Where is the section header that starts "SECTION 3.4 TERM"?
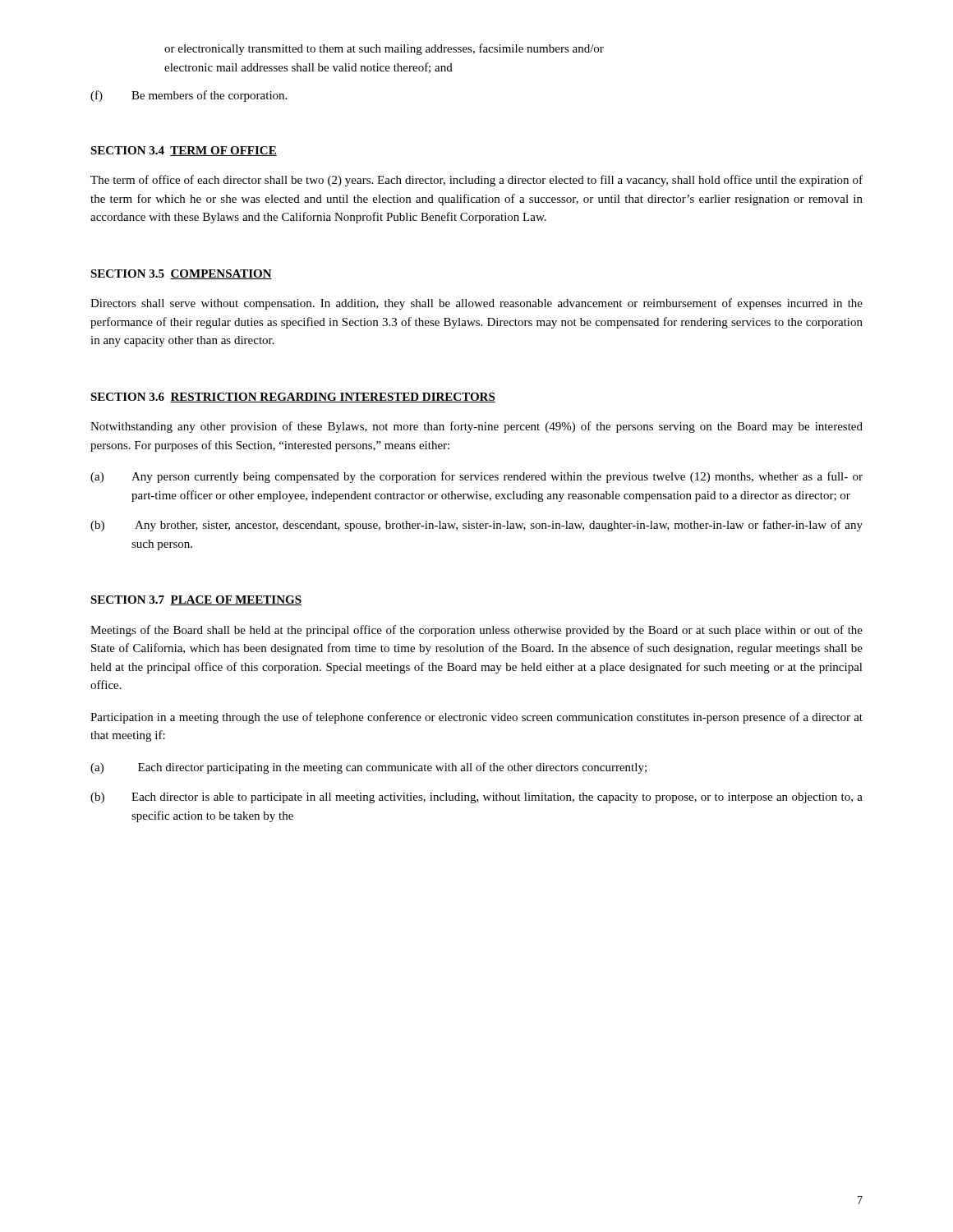Viewport: 953px width, 1232px height. click(184, 151)
